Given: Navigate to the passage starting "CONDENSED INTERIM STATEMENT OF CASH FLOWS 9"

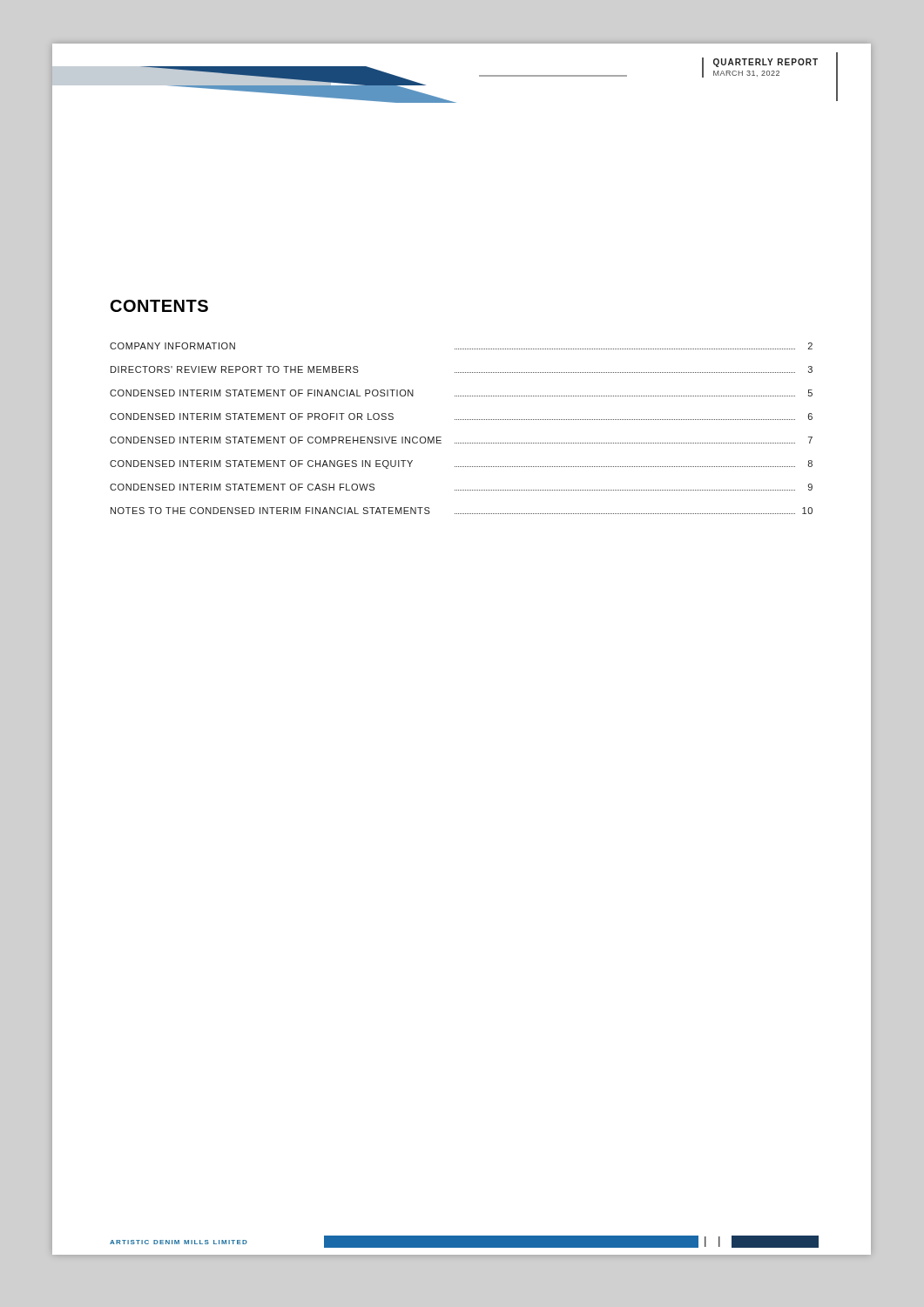Looking at the screenshot, I should tap(462, 487).
